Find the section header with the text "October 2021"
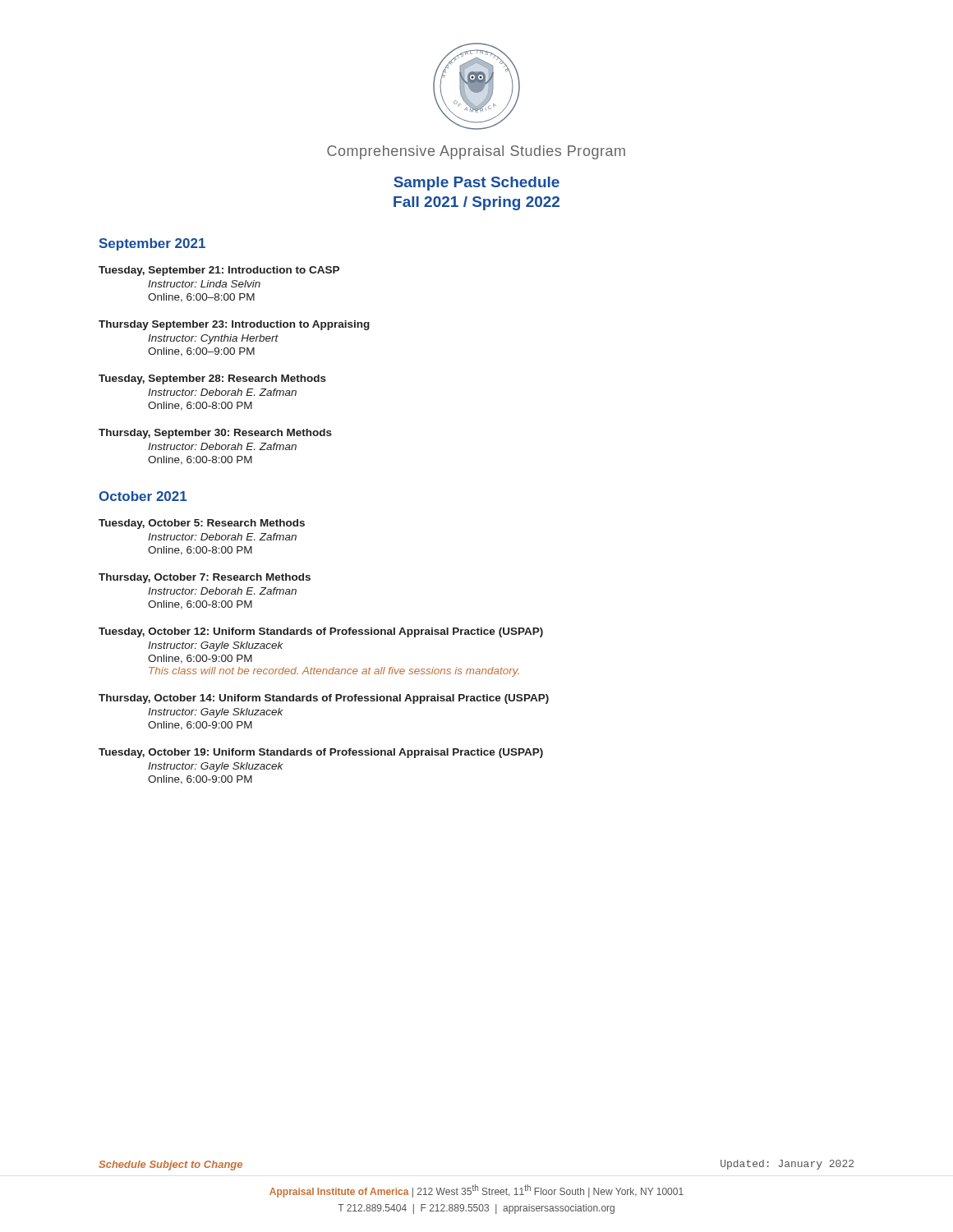Screen dimensions: 1232x953 point(143,496)
